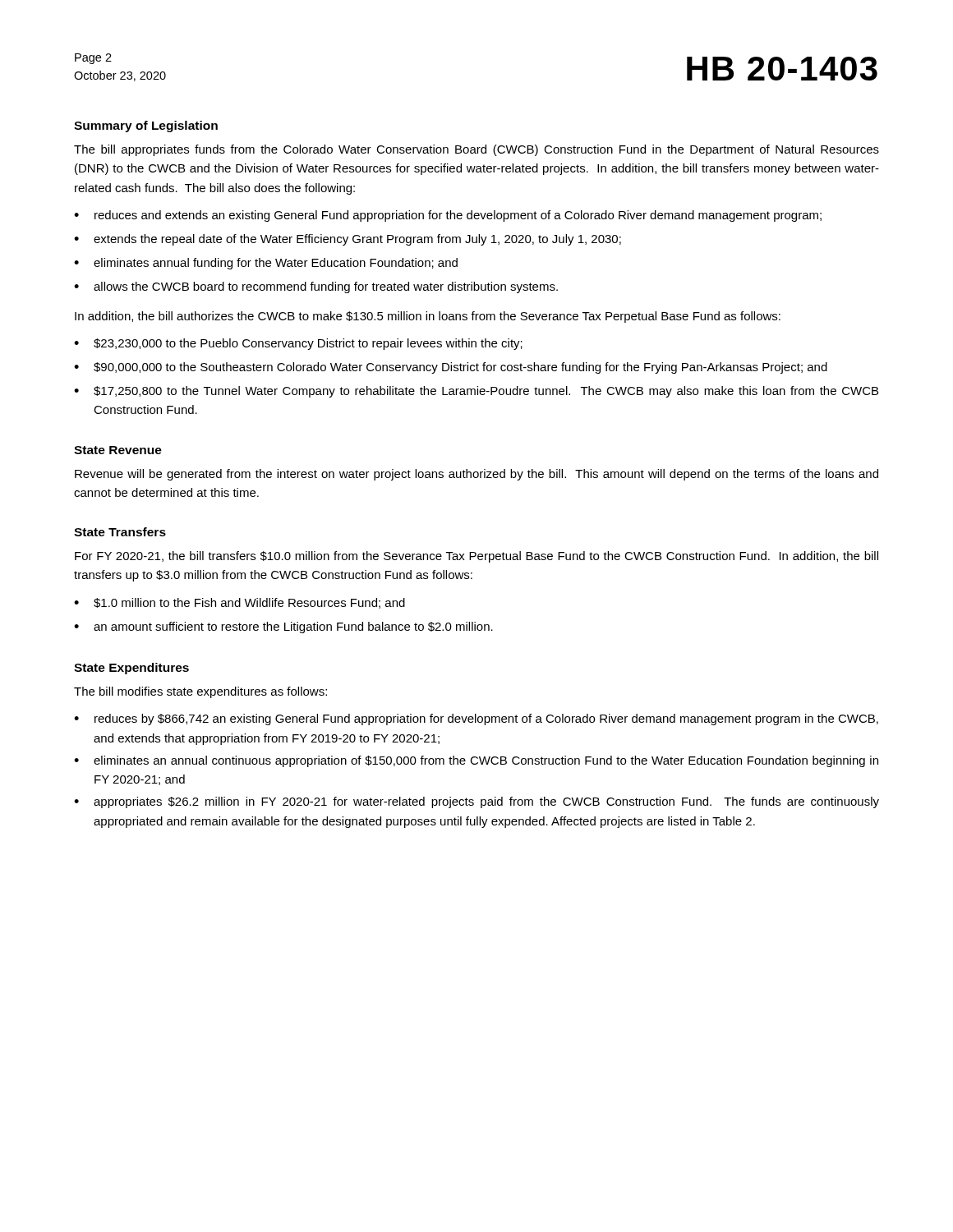The width and height of the screenshot is (953, 1232).
Task: Click on the text block starting "• reduces and extends an existing General Fund"
Action: [476, 215]
